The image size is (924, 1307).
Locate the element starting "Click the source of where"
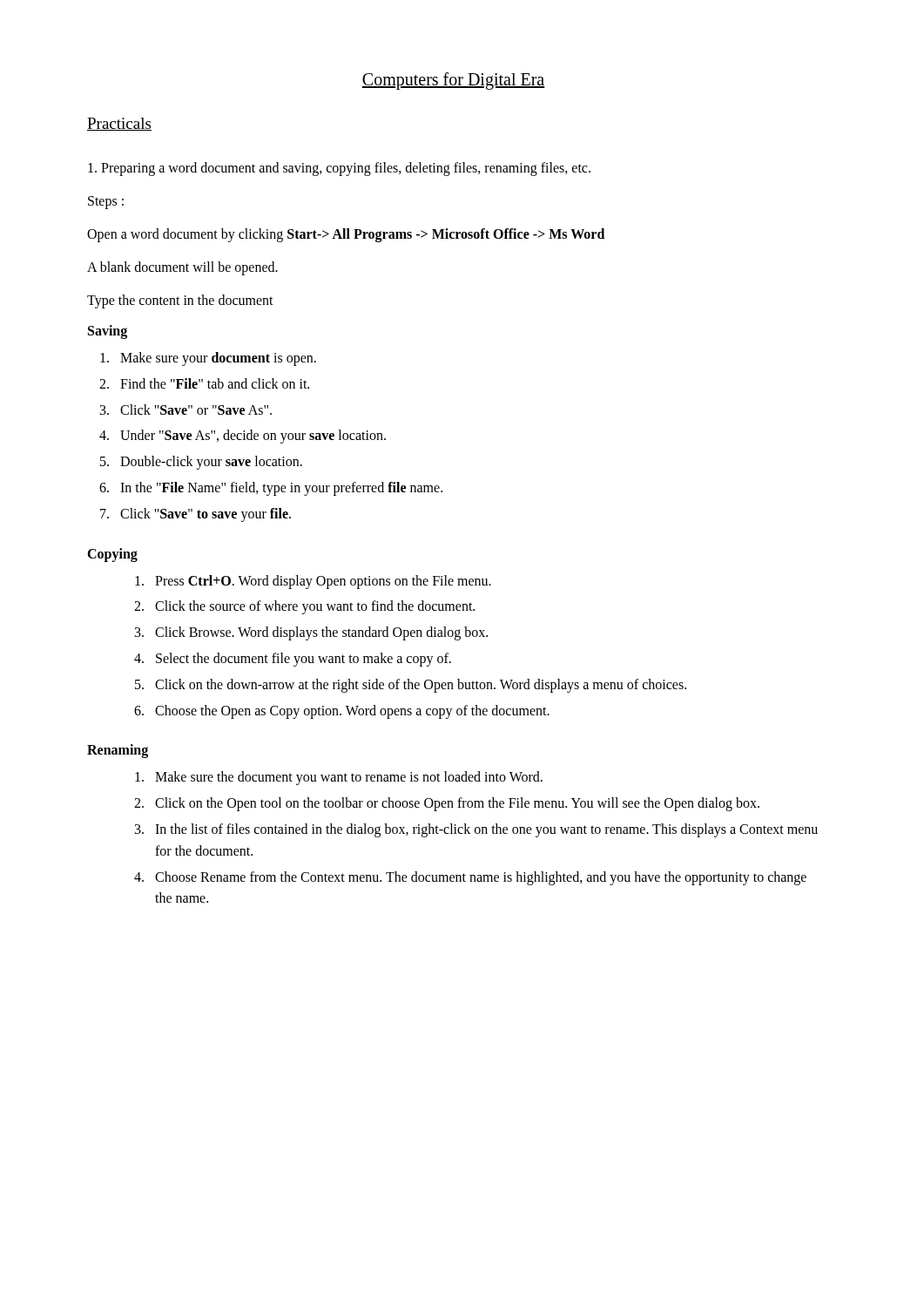click(x=315, y=606)
